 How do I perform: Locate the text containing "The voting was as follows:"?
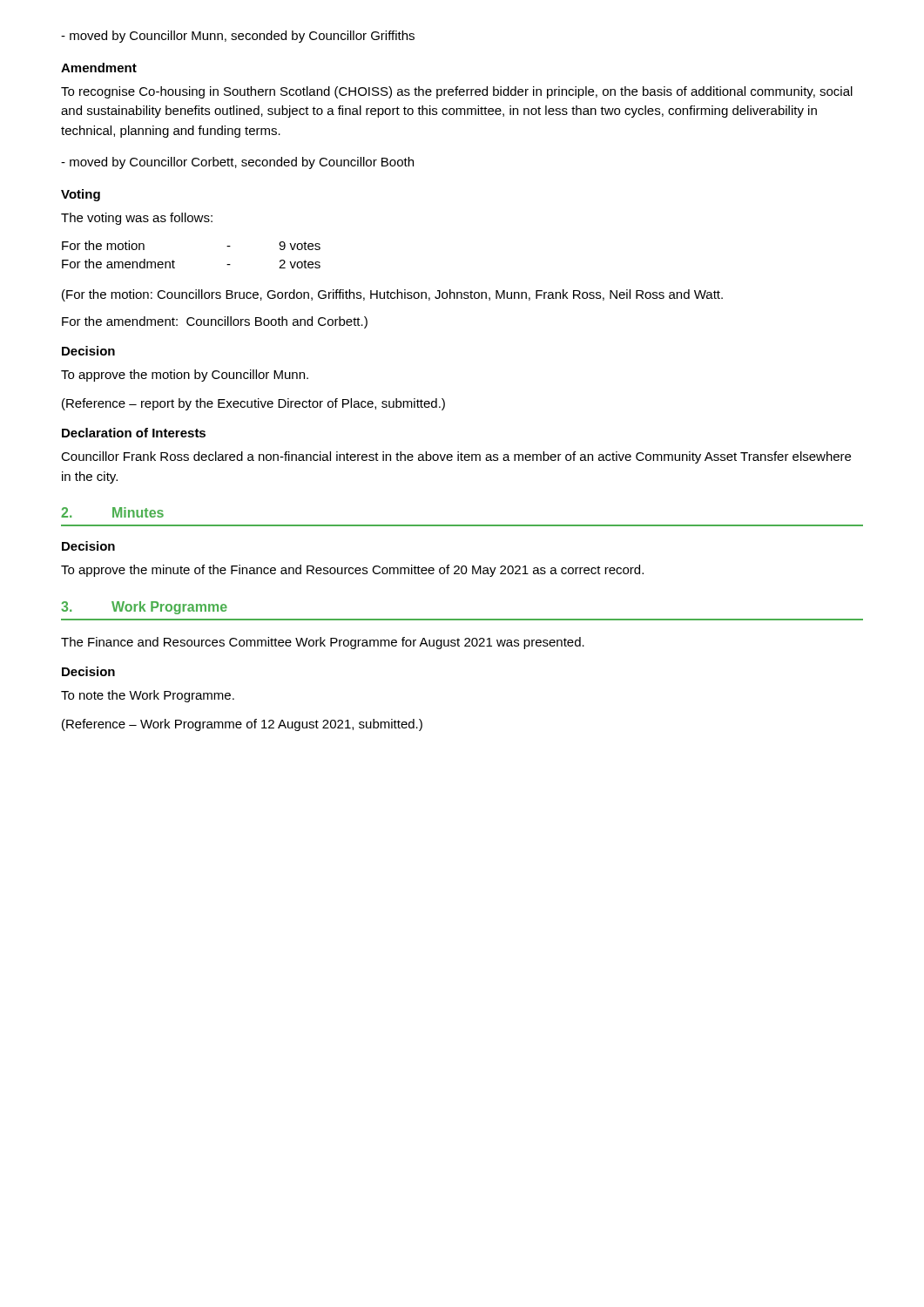(x=137, y=217)
